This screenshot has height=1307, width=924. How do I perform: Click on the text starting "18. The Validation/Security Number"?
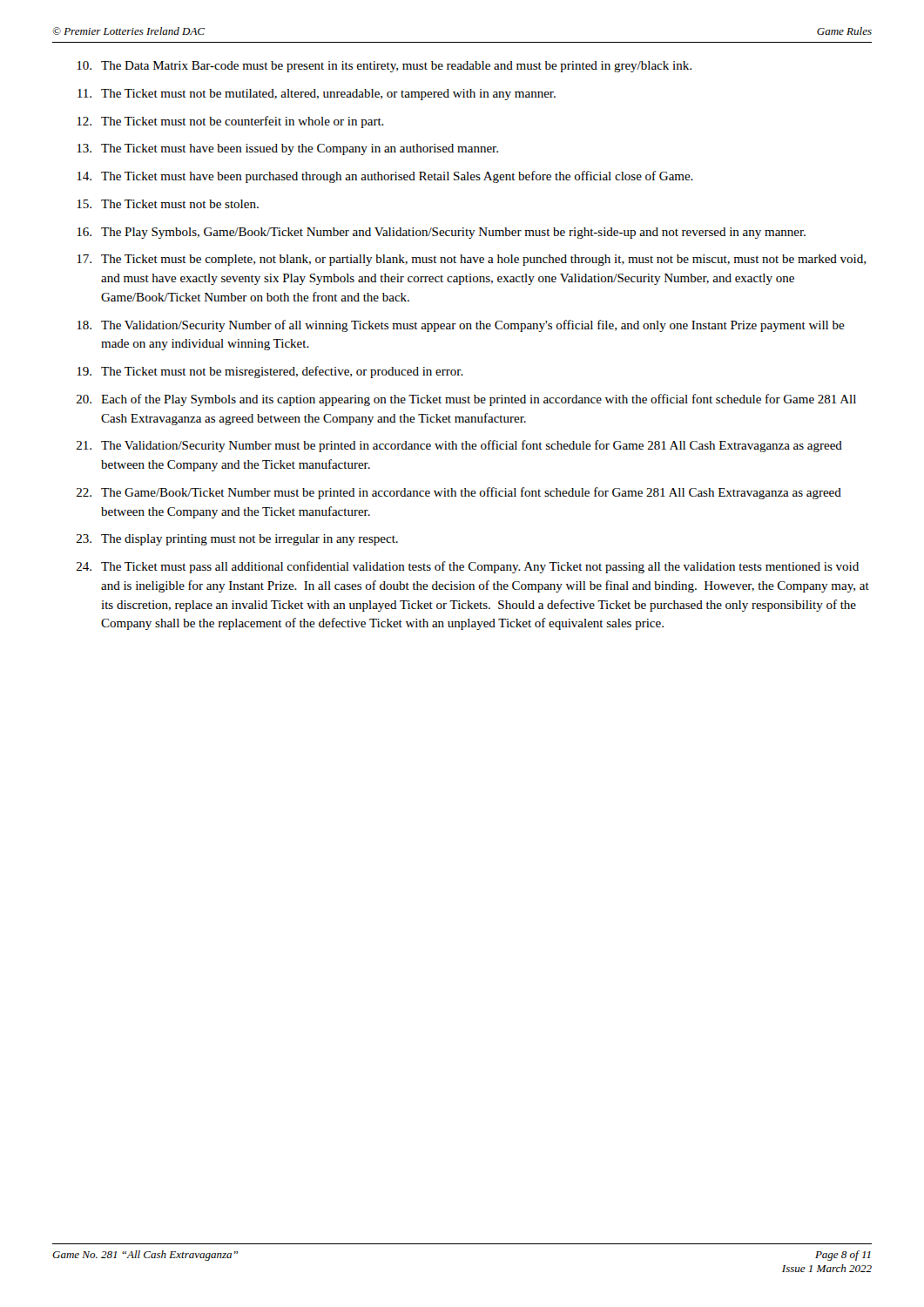coord(462,335)
